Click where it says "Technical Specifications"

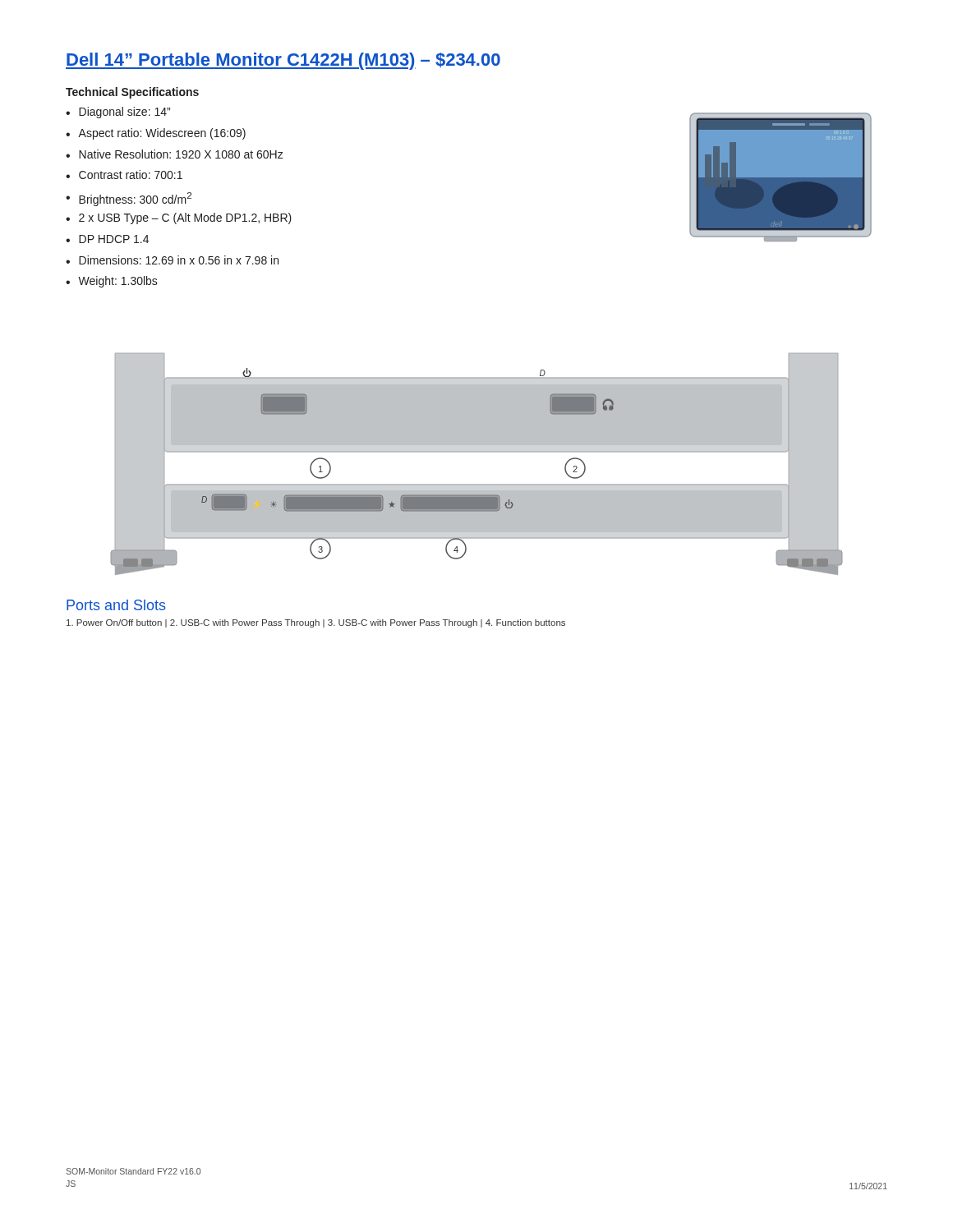coord(132,92)
